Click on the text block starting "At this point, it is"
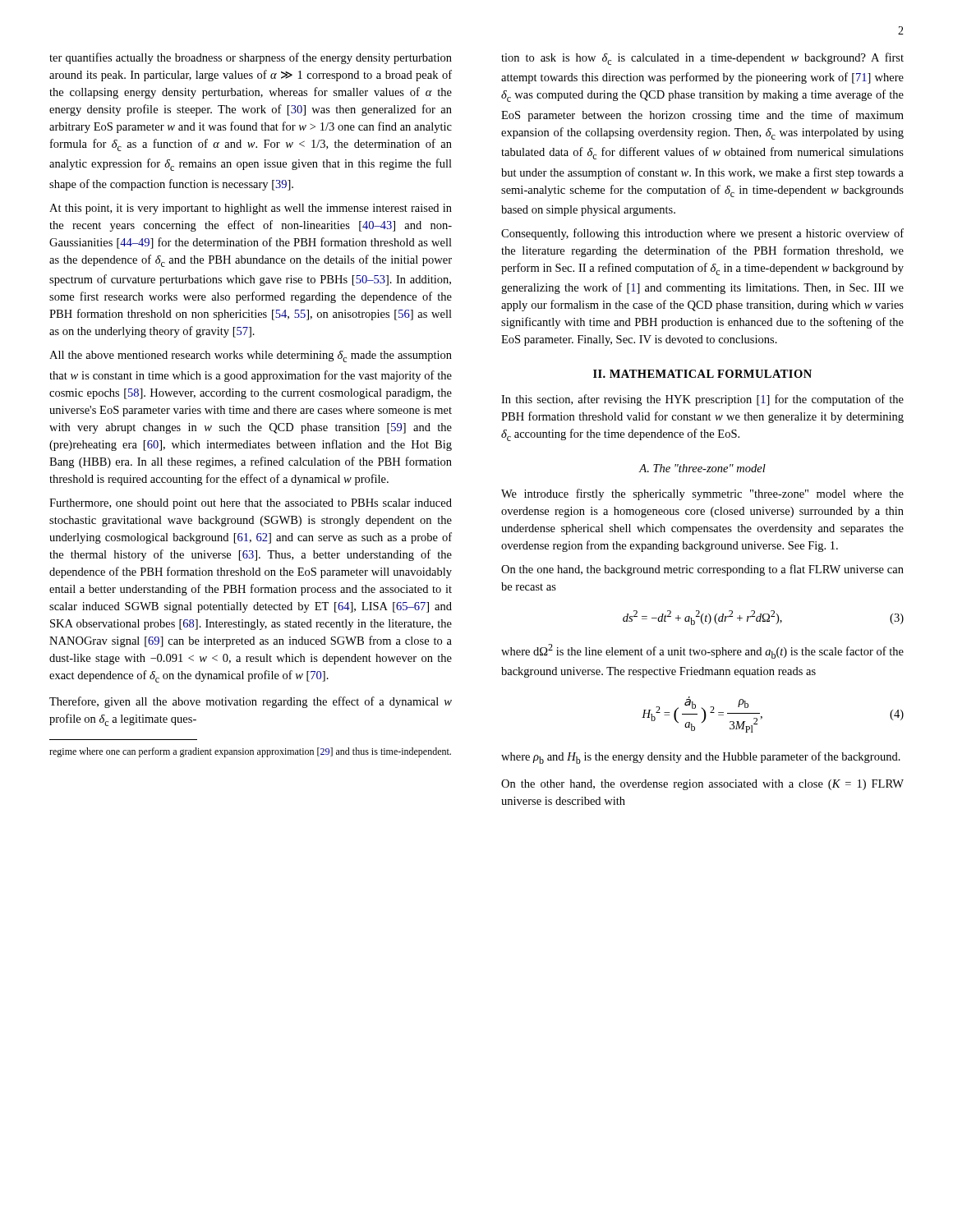 pyautogui.click(x=251, y=270)
